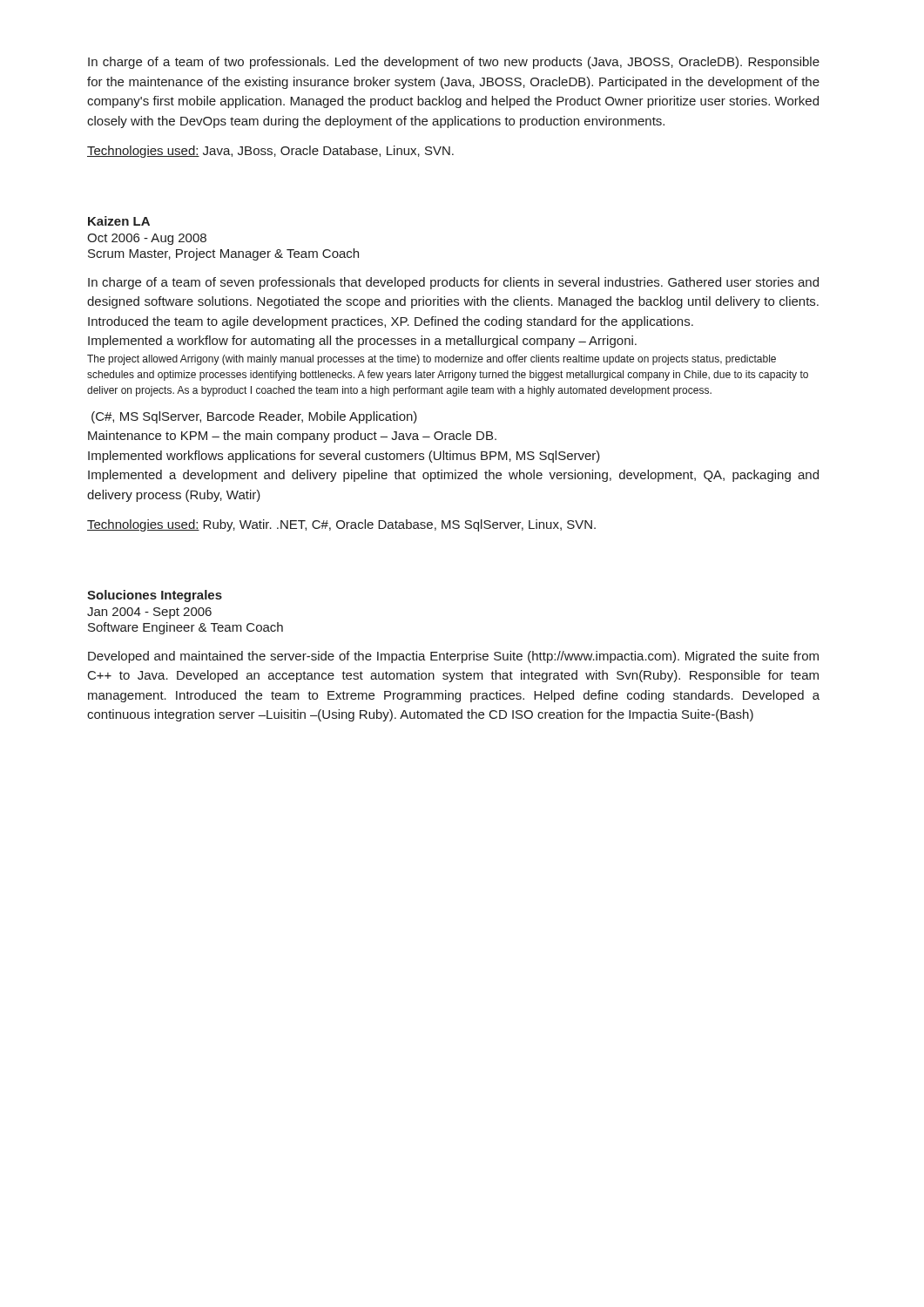This screenshot has height=1307, width=924.
Task: Click the passage that begins "Maintenance to KPM"
Action: 292,435
